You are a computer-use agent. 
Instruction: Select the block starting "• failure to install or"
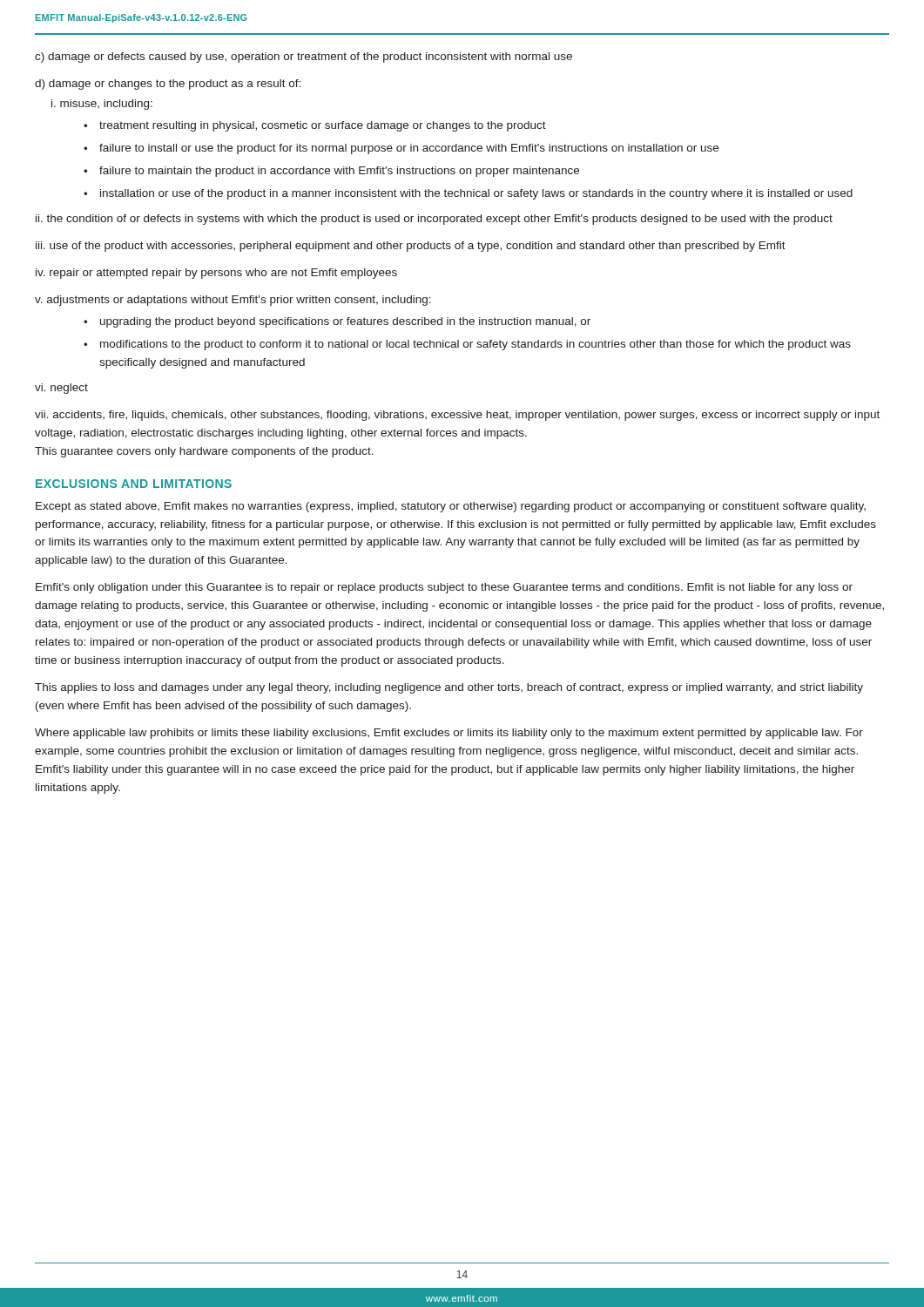coord(401,149)
